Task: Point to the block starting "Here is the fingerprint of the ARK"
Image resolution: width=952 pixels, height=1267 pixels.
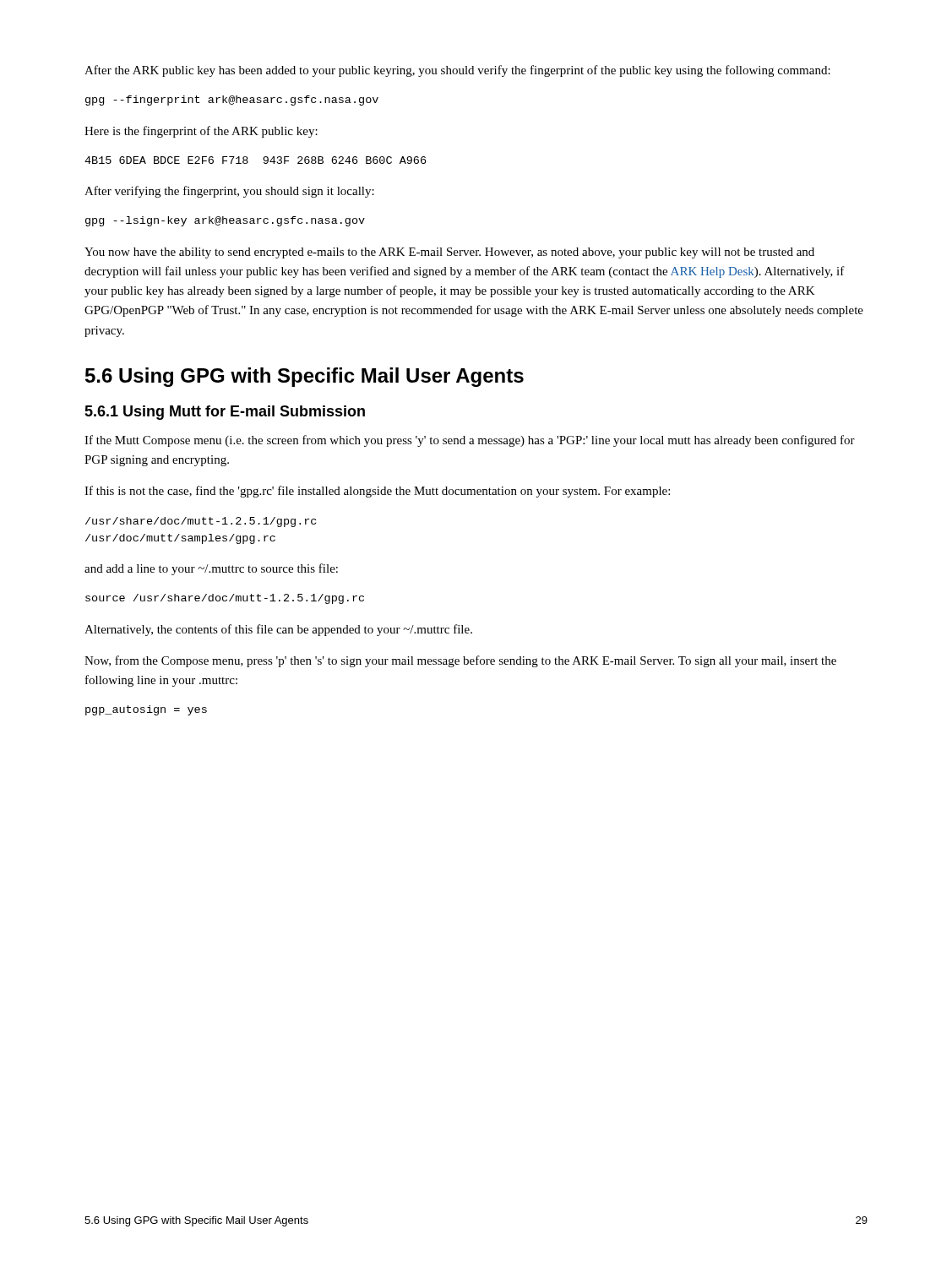Action: coord(201,131)
